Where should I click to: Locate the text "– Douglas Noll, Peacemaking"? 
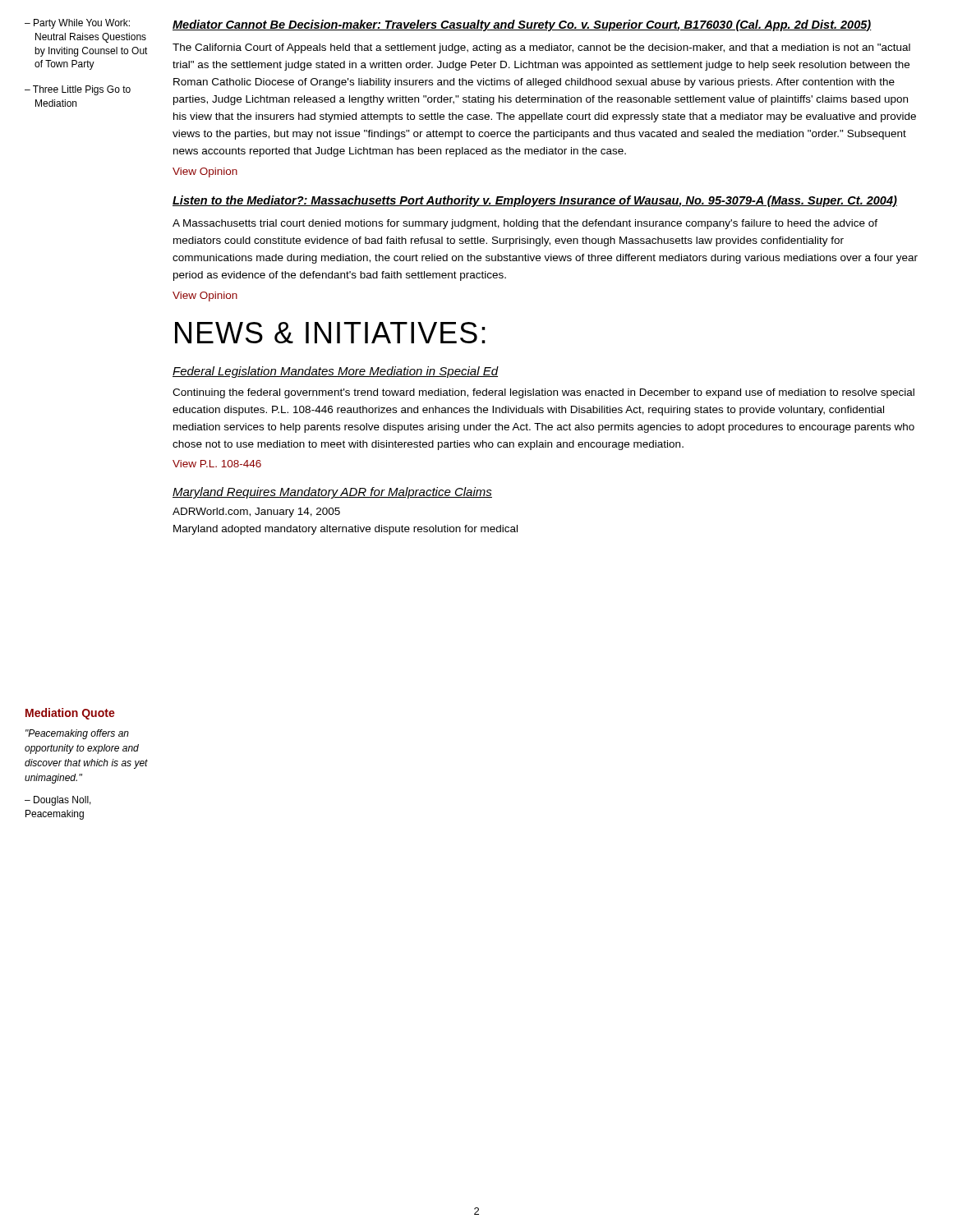click(58, 807)
